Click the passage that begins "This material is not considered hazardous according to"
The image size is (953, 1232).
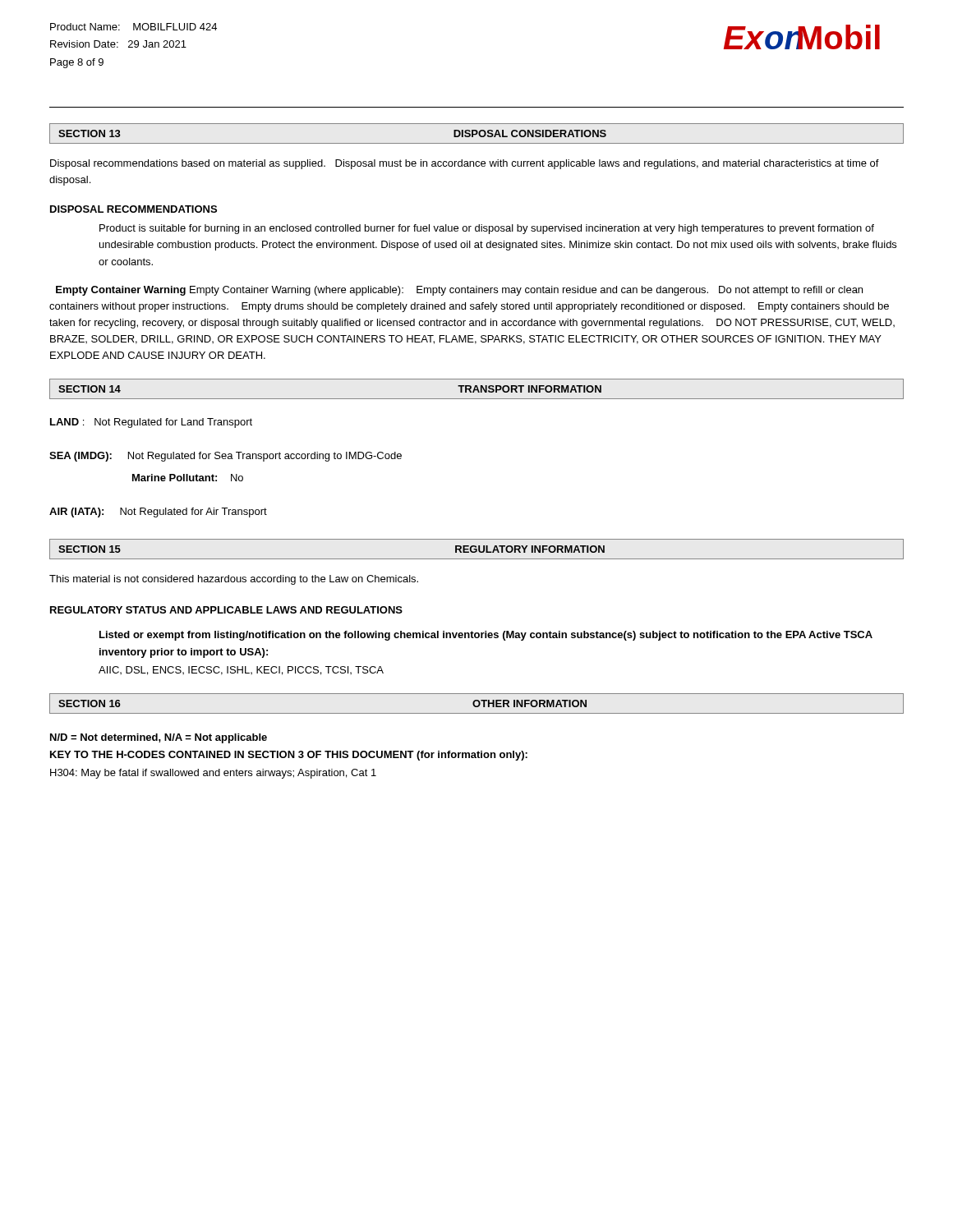234,578
